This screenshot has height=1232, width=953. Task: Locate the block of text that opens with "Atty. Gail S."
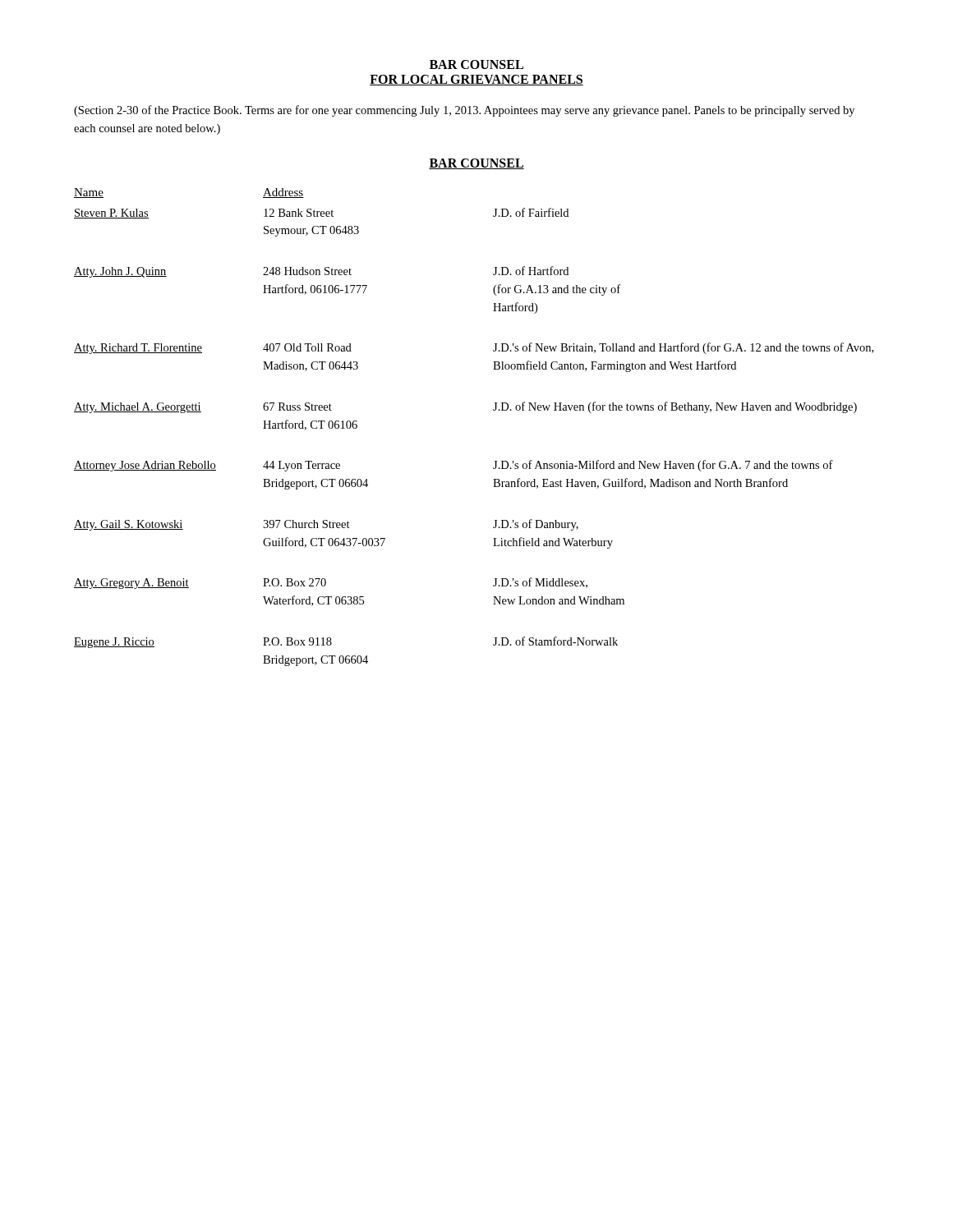tap(326, 525)
